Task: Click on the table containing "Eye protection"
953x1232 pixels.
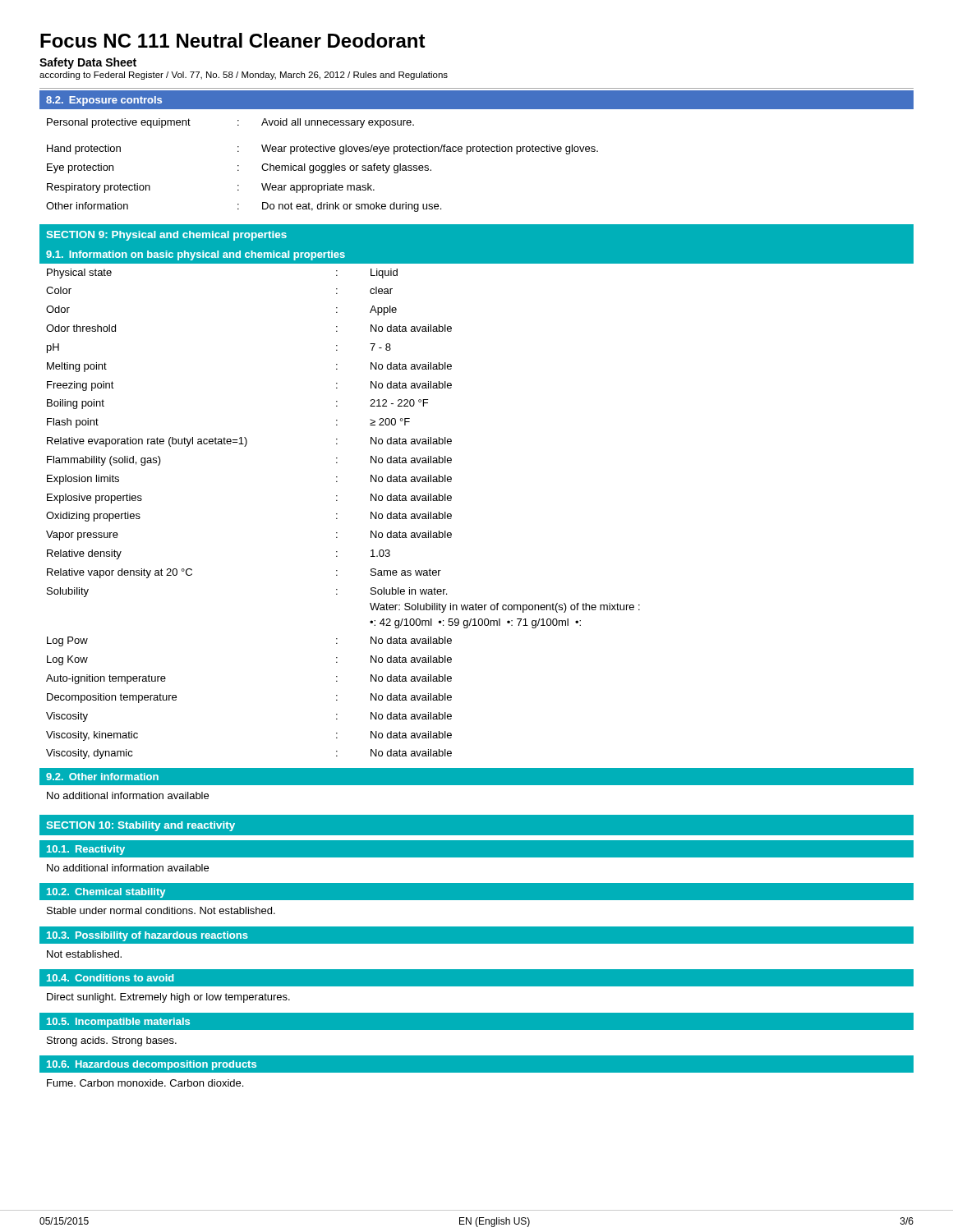Action: pos(476,164)
